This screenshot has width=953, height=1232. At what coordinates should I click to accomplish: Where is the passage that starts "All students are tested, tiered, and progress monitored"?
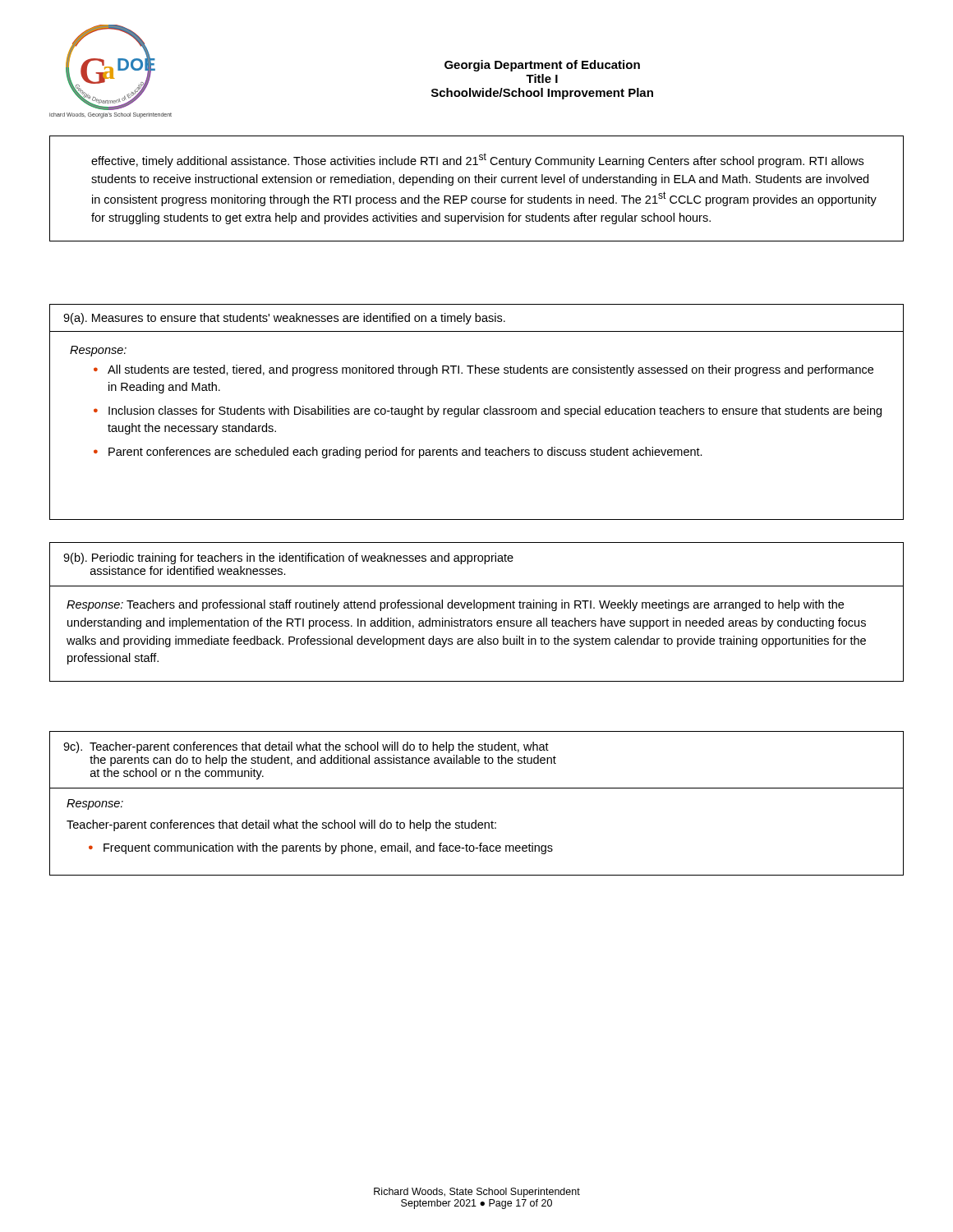491,378
